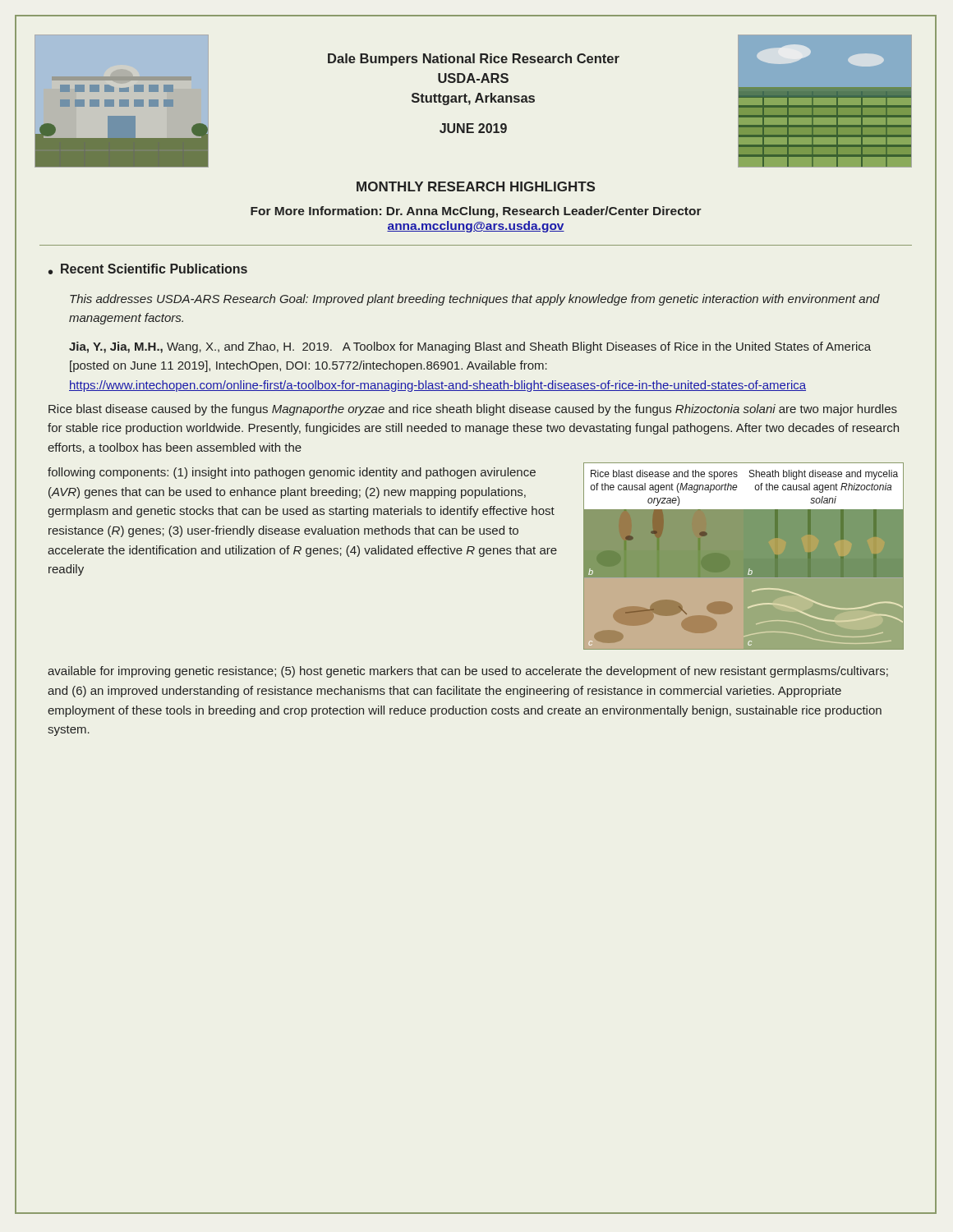953x1232 pixels.
Task: Click on the block starting "available for improving genetic"
Action: click(468, 700)
